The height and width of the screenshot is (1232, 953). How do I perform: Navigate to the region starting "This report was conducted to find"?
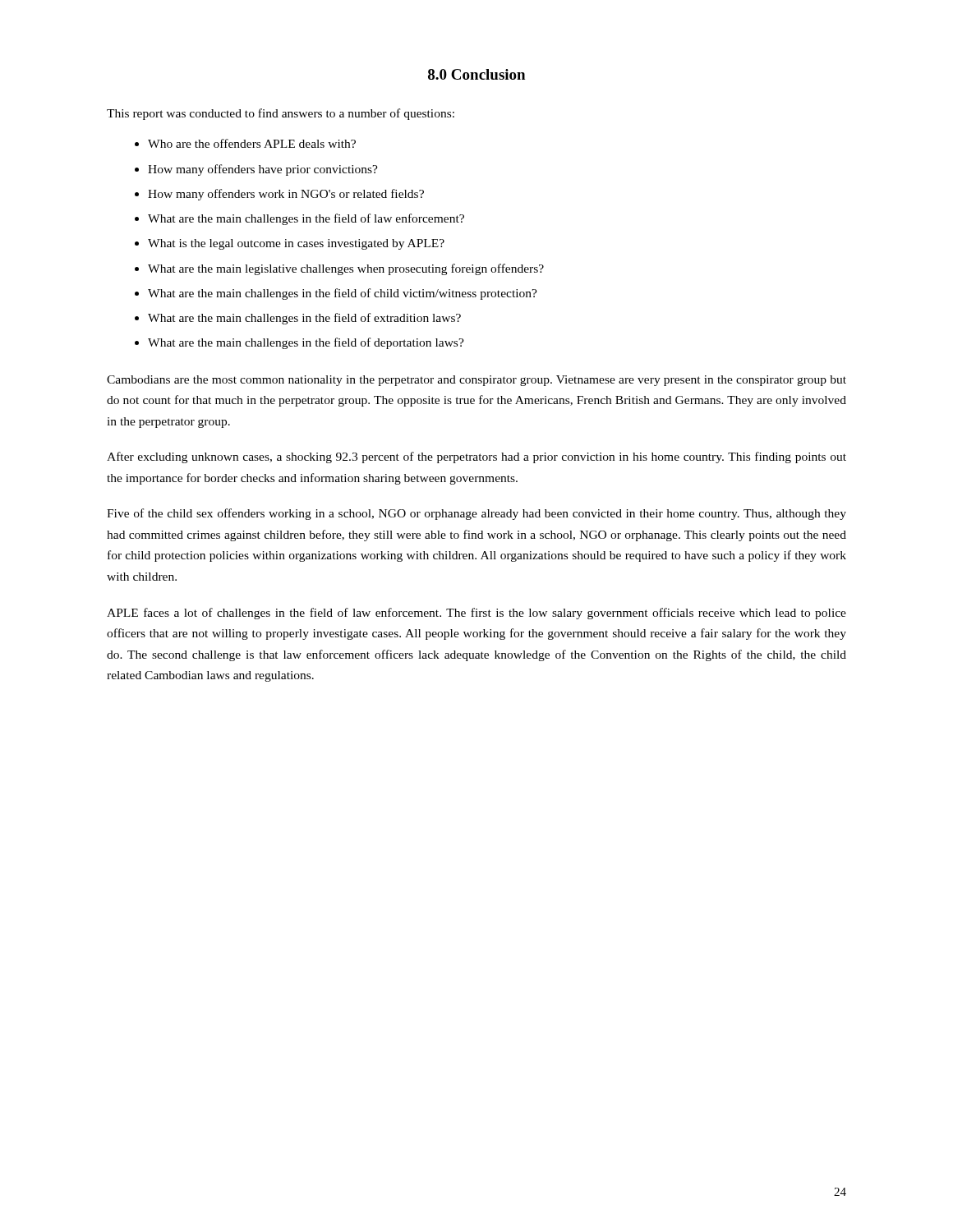[x=281, y=113]
